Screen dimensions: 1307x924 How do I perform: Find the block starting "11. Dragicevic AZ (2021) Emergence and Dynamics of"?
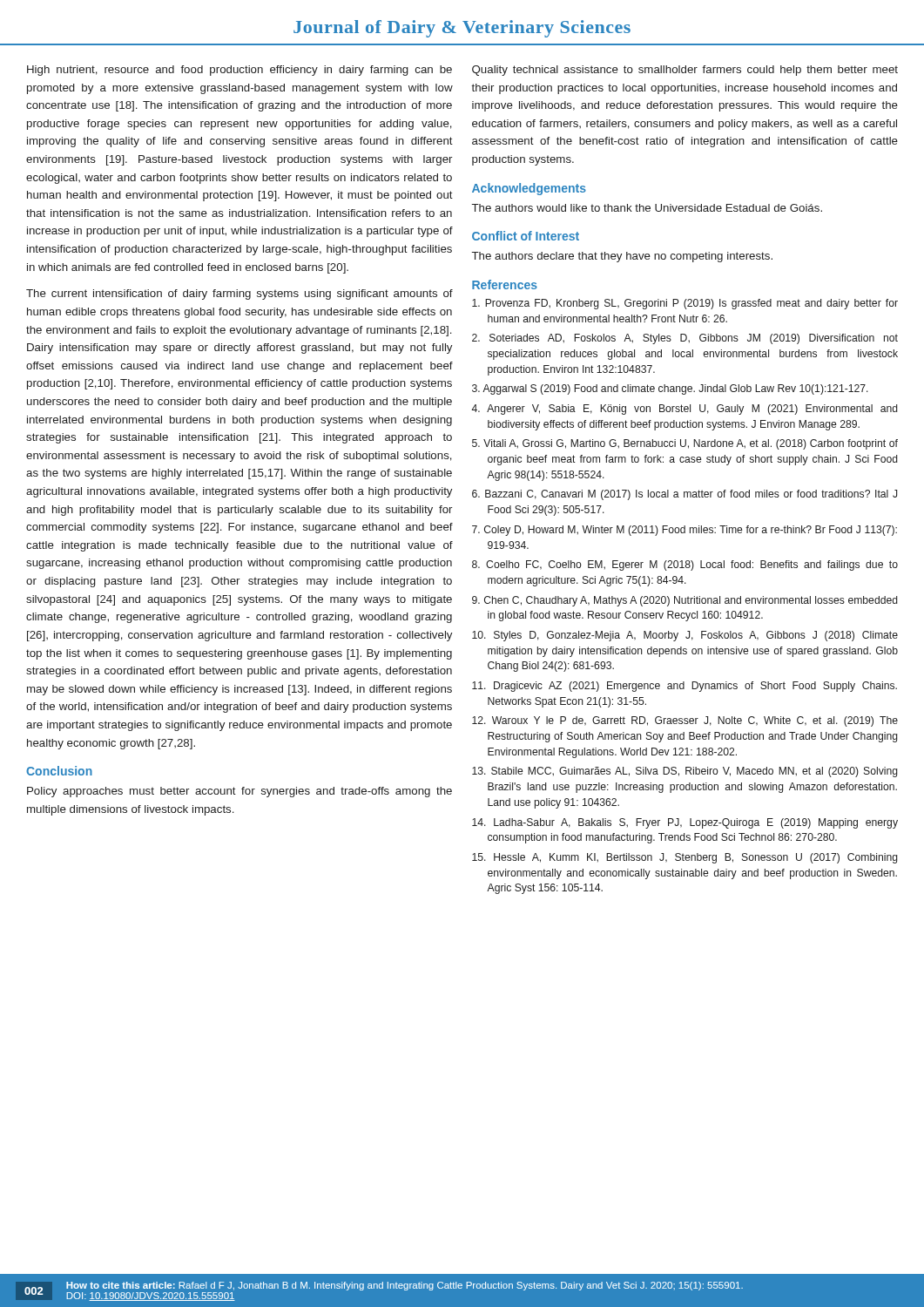pyautogui.click(x=685, y=694)
